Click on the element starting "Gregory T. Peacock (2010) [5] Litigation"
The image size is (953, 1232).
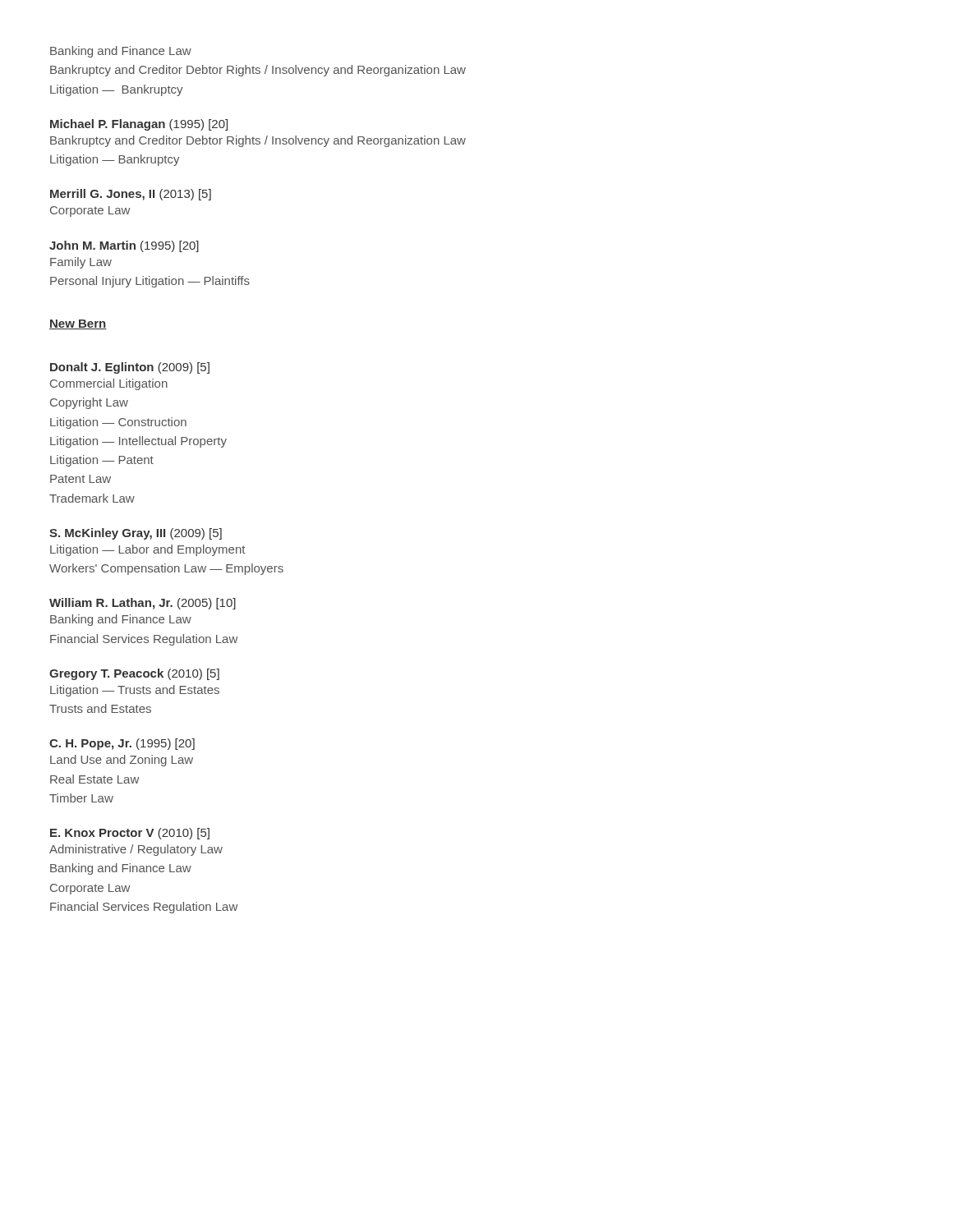point(134,674)
